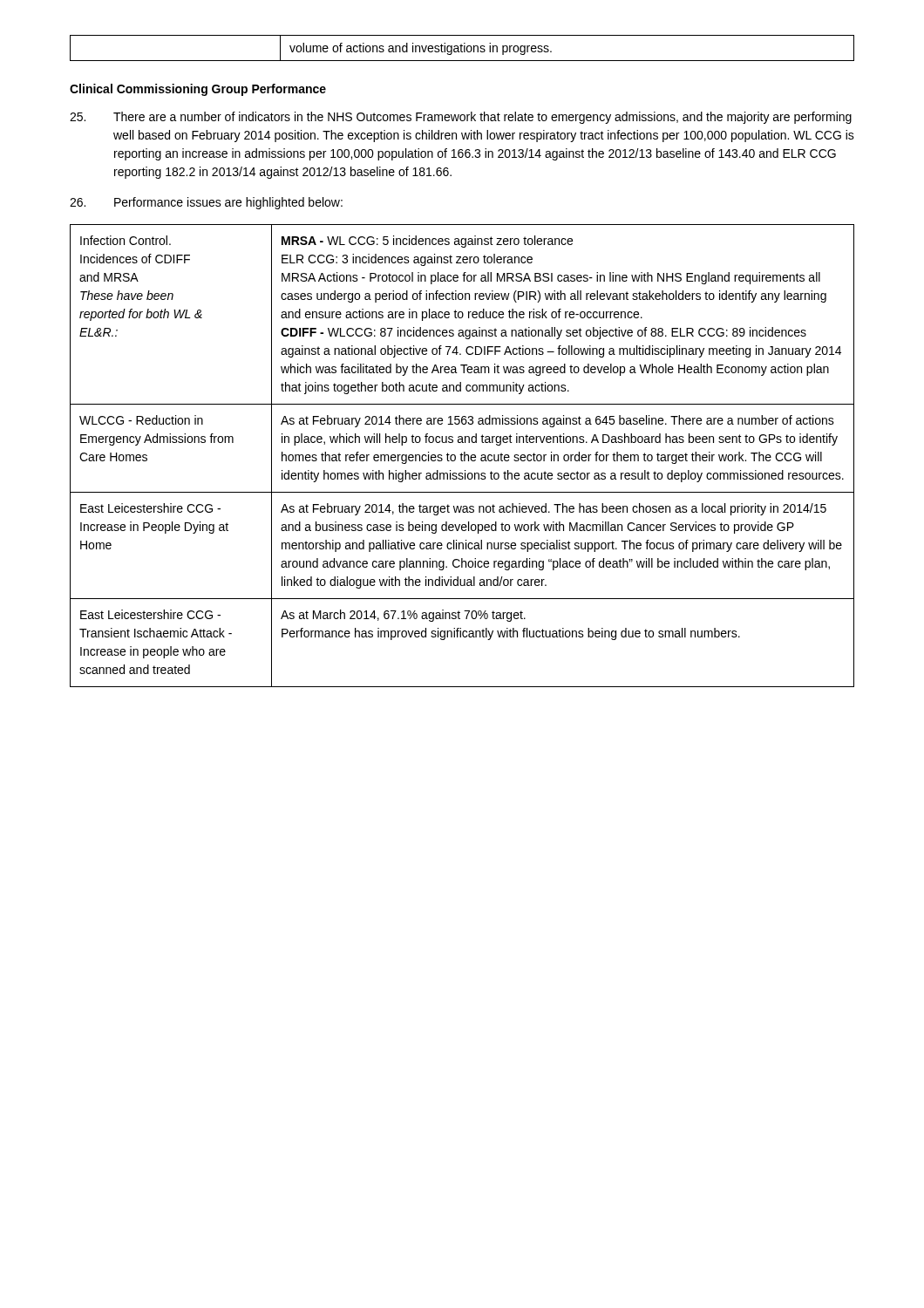Screen dimensions: 1308x924
Task: Point to the region starting "26. Performance issues are highlighted"
Action: (206, 203)
